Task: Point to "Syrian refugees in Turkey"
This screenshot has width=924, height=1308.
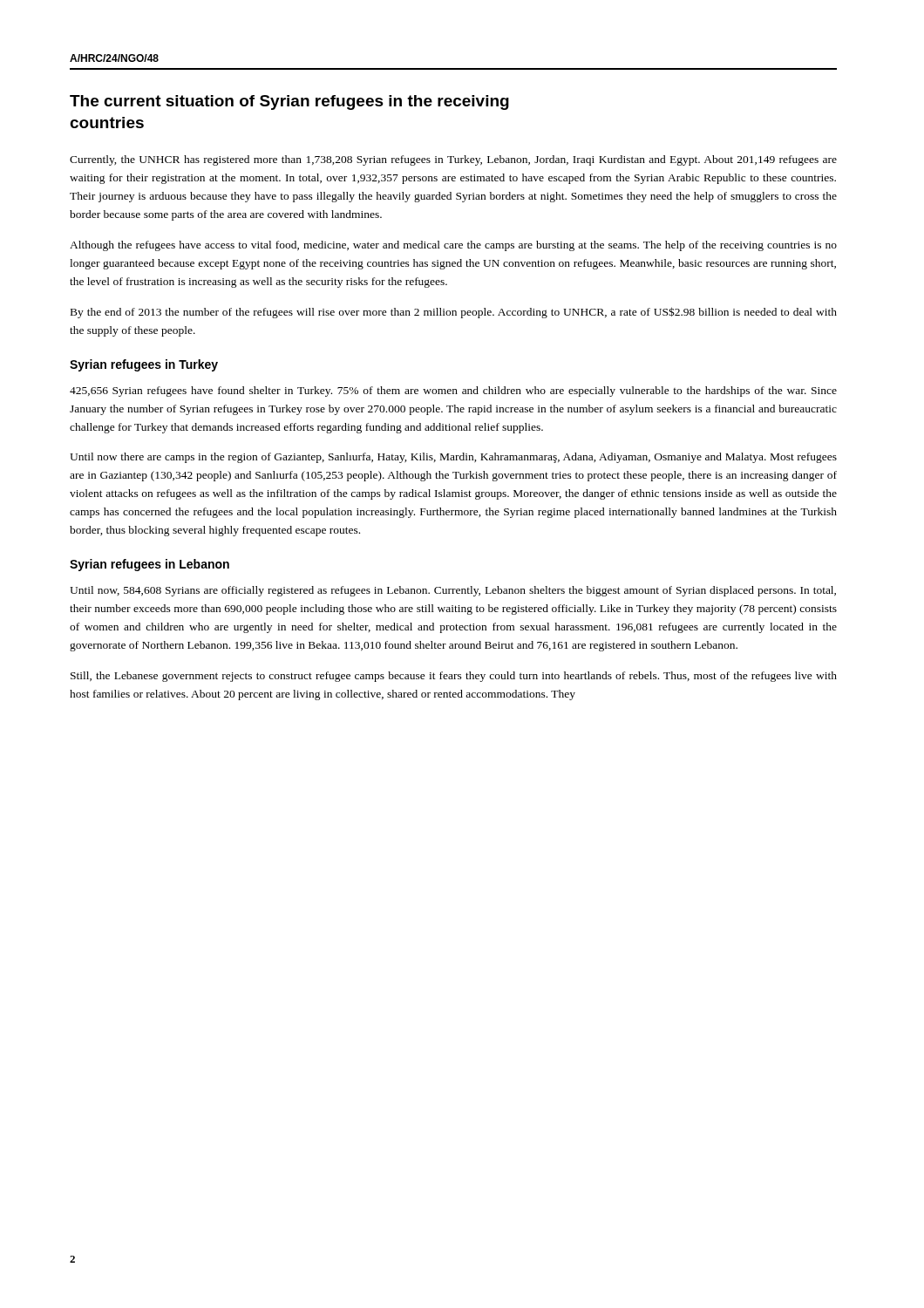Action: point(144,364)
